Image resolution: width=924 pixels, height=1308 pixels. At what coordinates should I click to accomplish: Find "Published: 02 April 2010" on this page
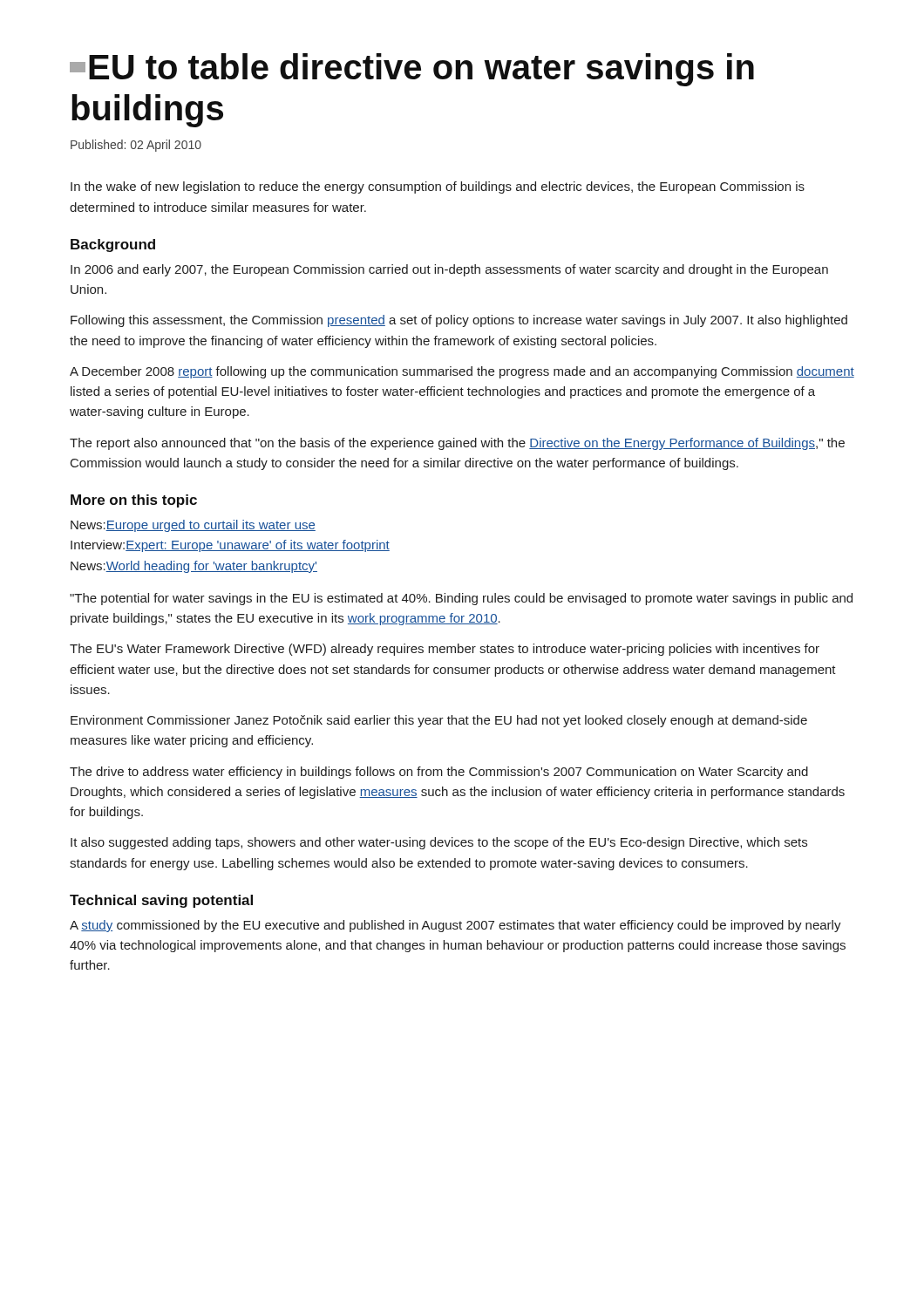point(136,145)
